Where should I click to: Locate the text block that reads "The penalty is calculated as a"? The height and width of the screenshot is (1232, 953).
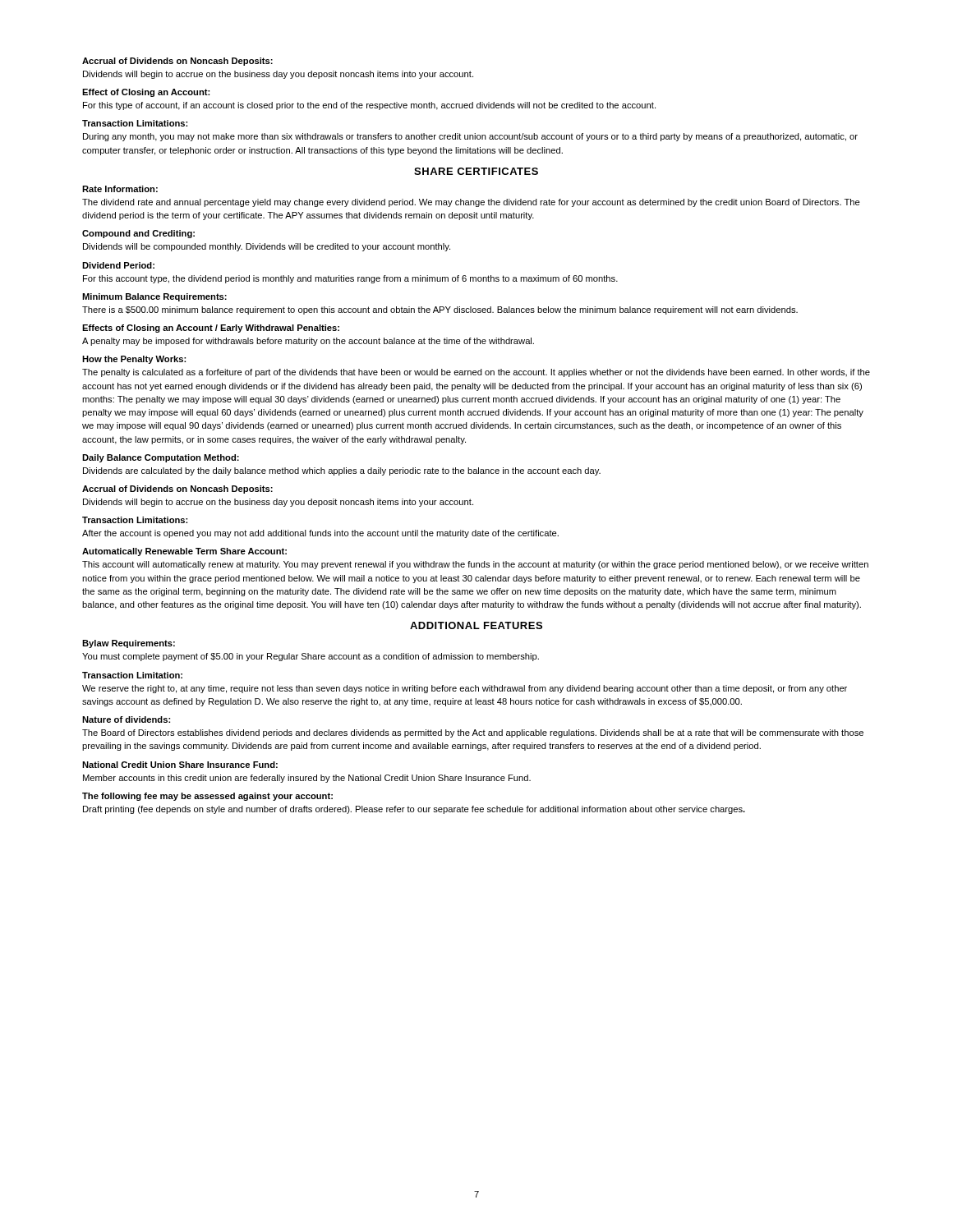476,406
